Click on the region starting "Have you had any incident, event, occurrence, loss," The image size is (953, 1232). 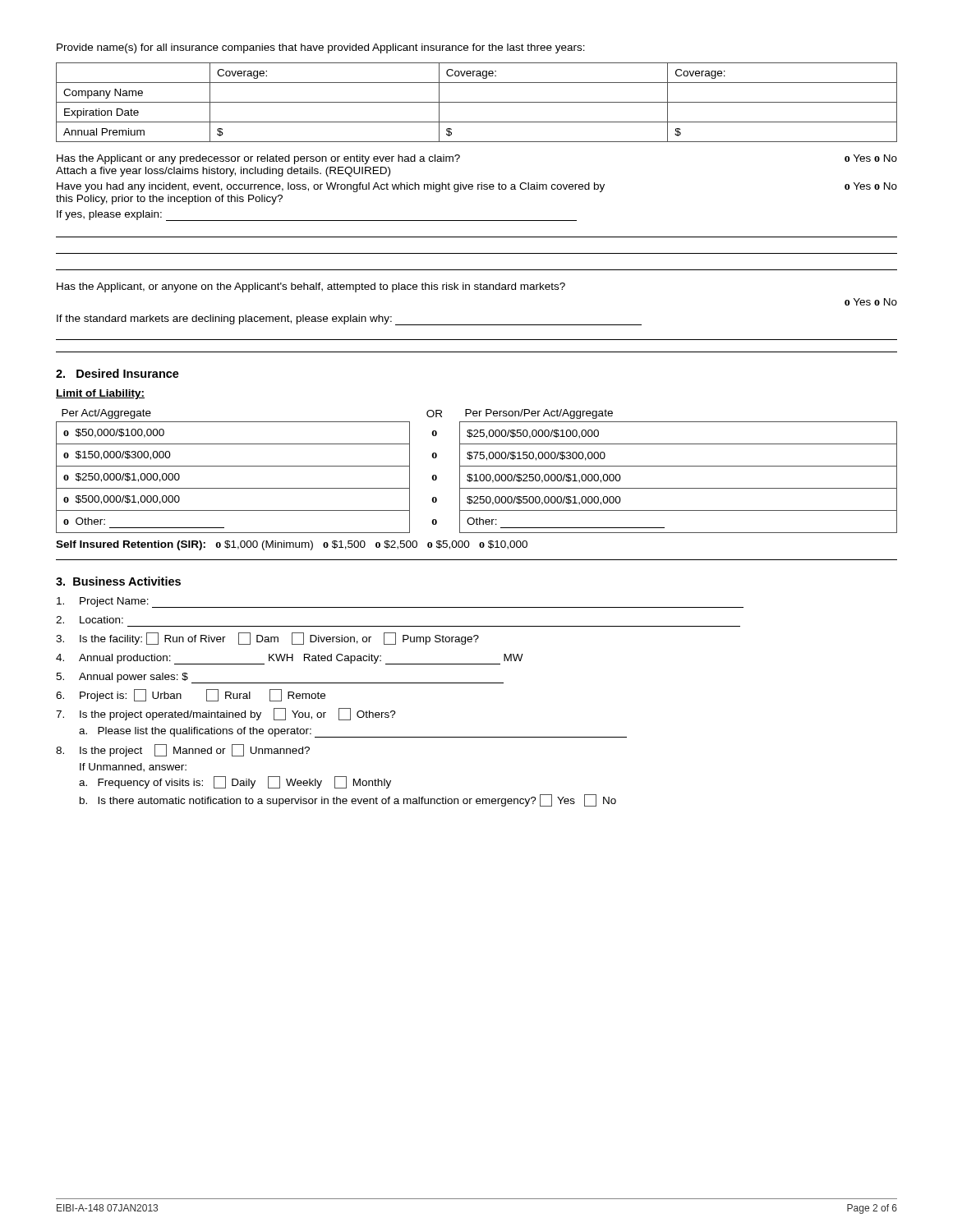(x=476, y=192)
